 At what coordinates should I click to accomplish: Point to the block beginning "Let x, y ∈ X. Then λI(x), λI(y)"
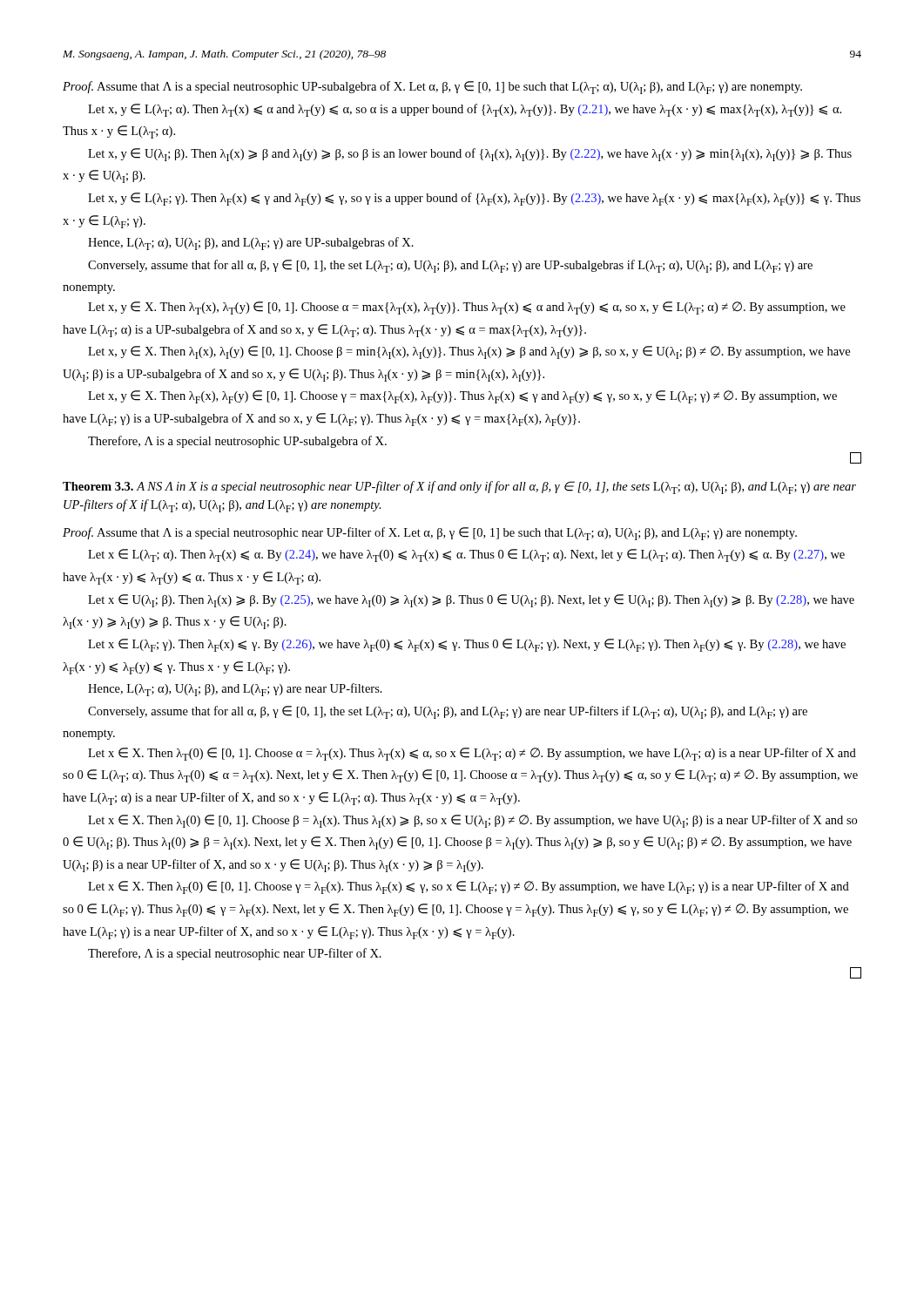[457, 364]
